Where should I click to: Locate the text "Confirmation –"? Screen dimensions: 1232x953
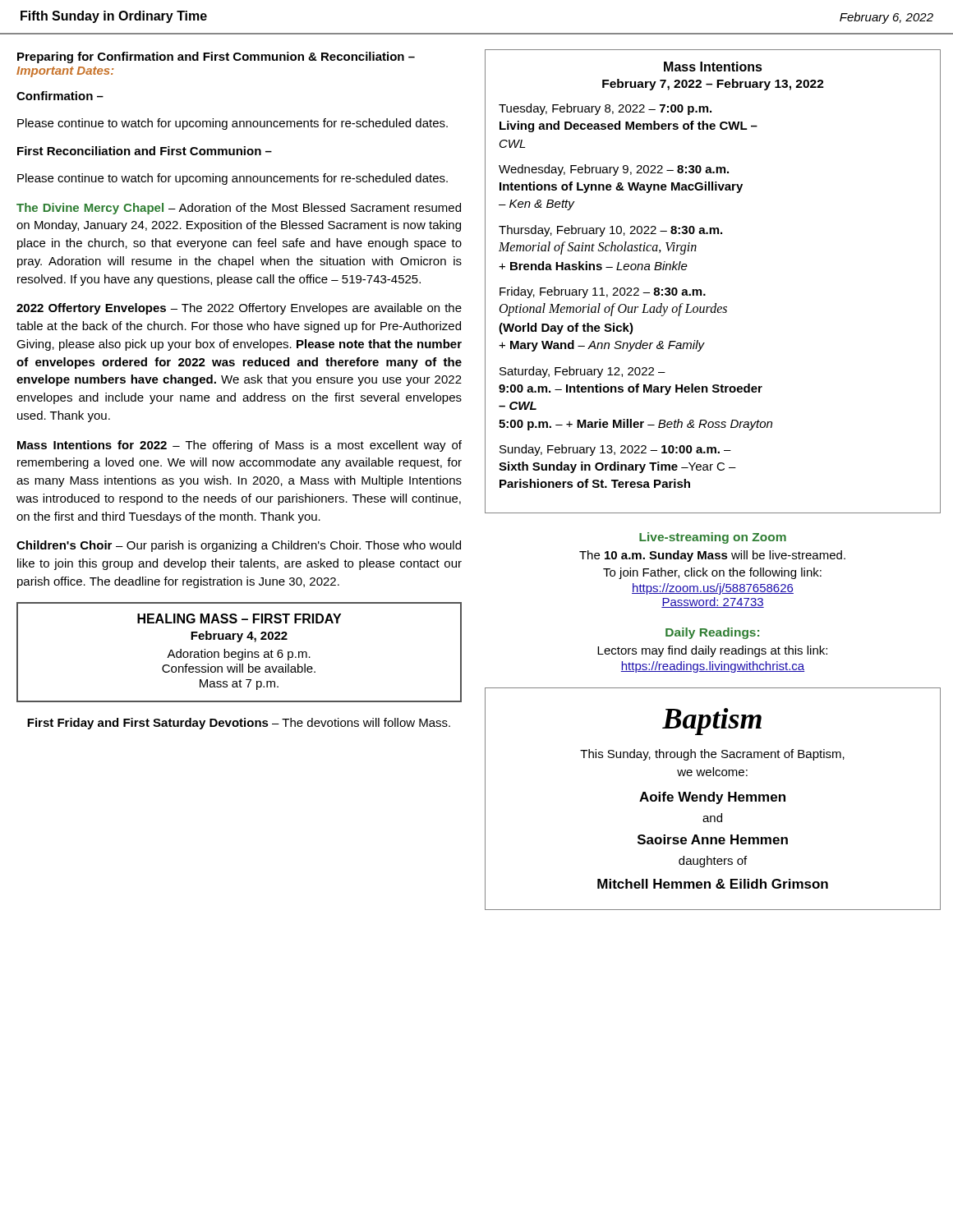tap(60, 96)
